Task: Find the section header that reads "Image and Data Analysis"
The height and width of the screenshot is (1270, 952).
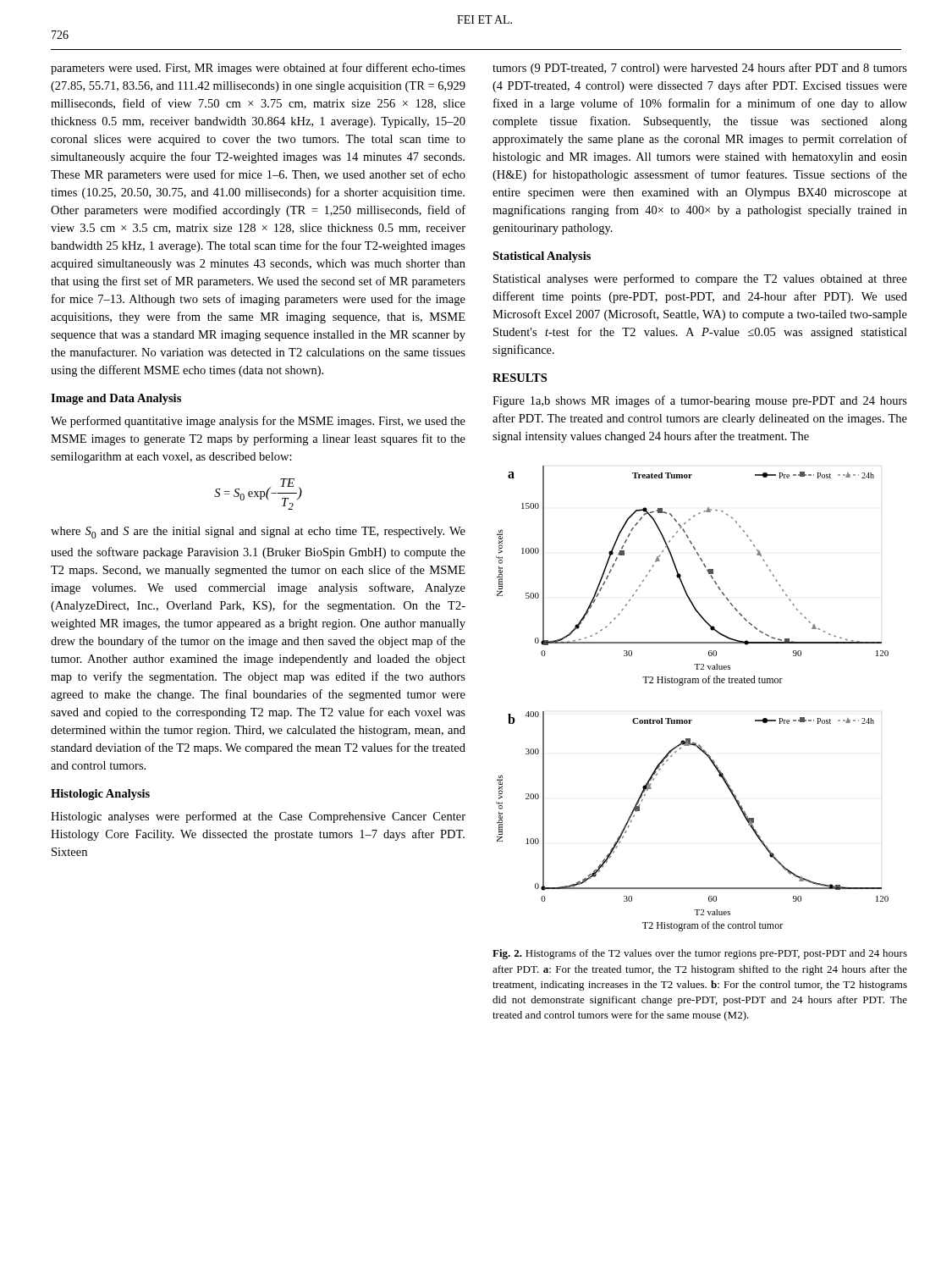Action: point(116,398)
